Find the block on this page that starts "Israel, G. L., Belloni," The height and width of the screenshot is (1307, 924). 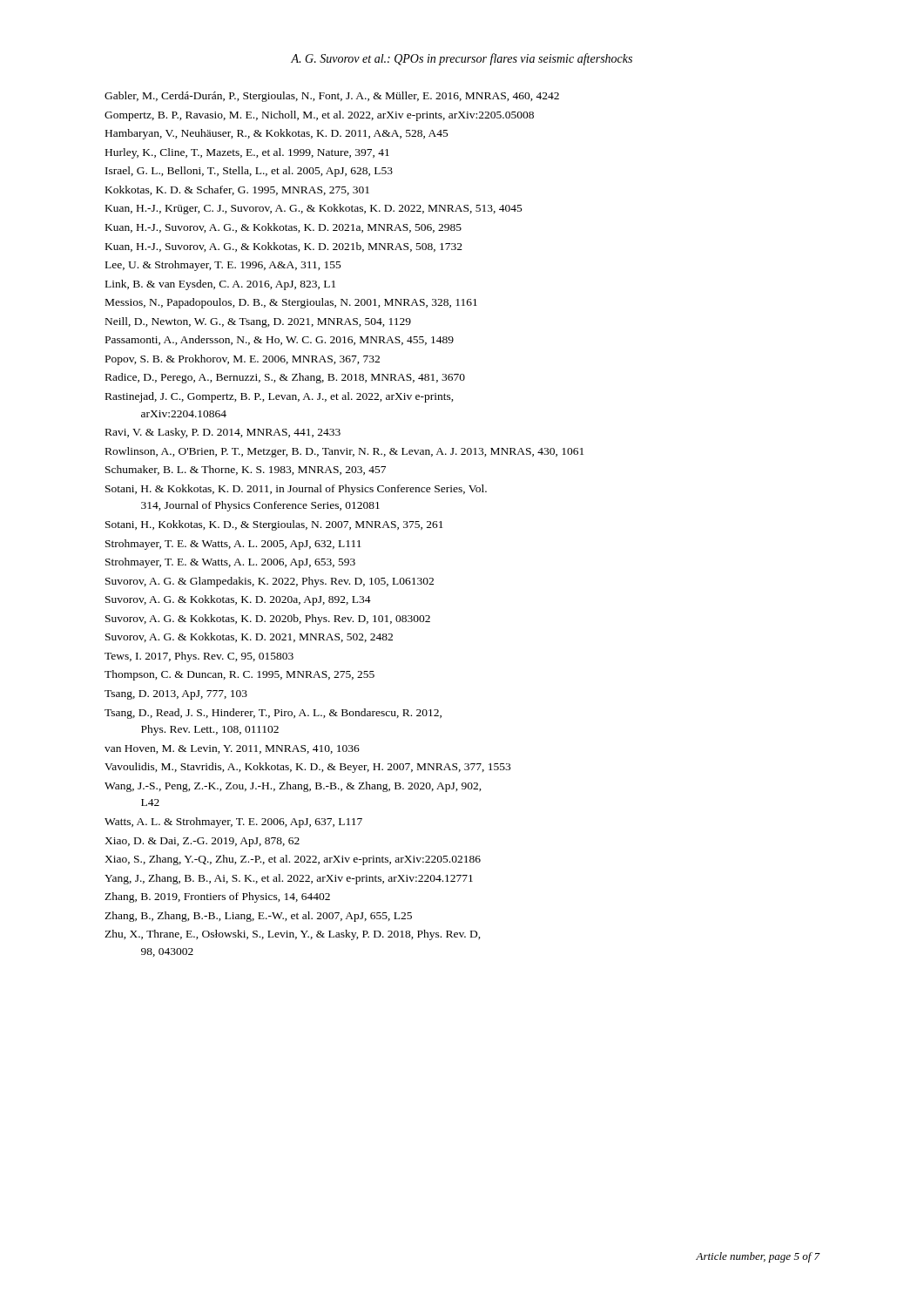249,171
